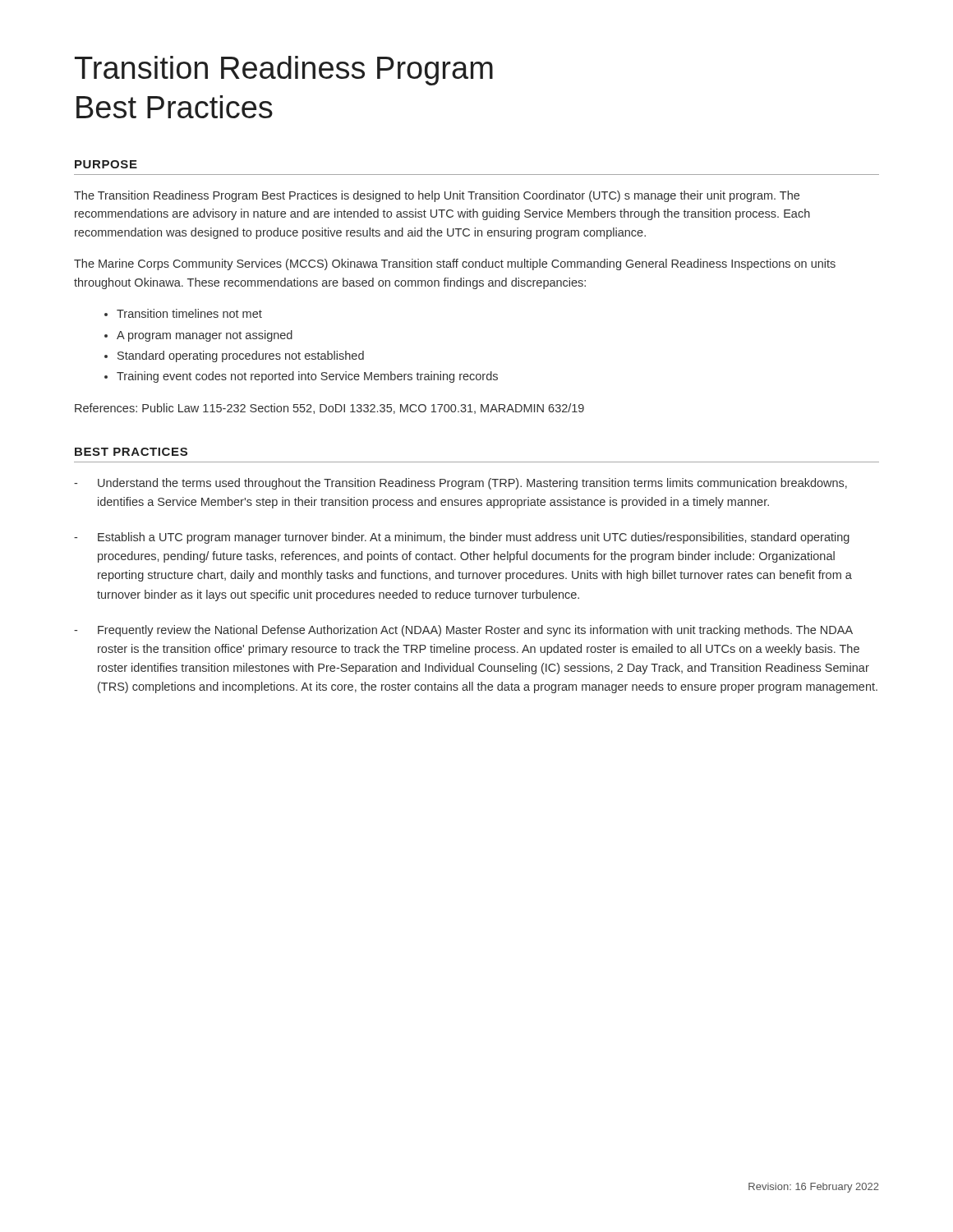Find the list item with the text "- Frequently review the"
953x1232 pixels.
point(476,659)
